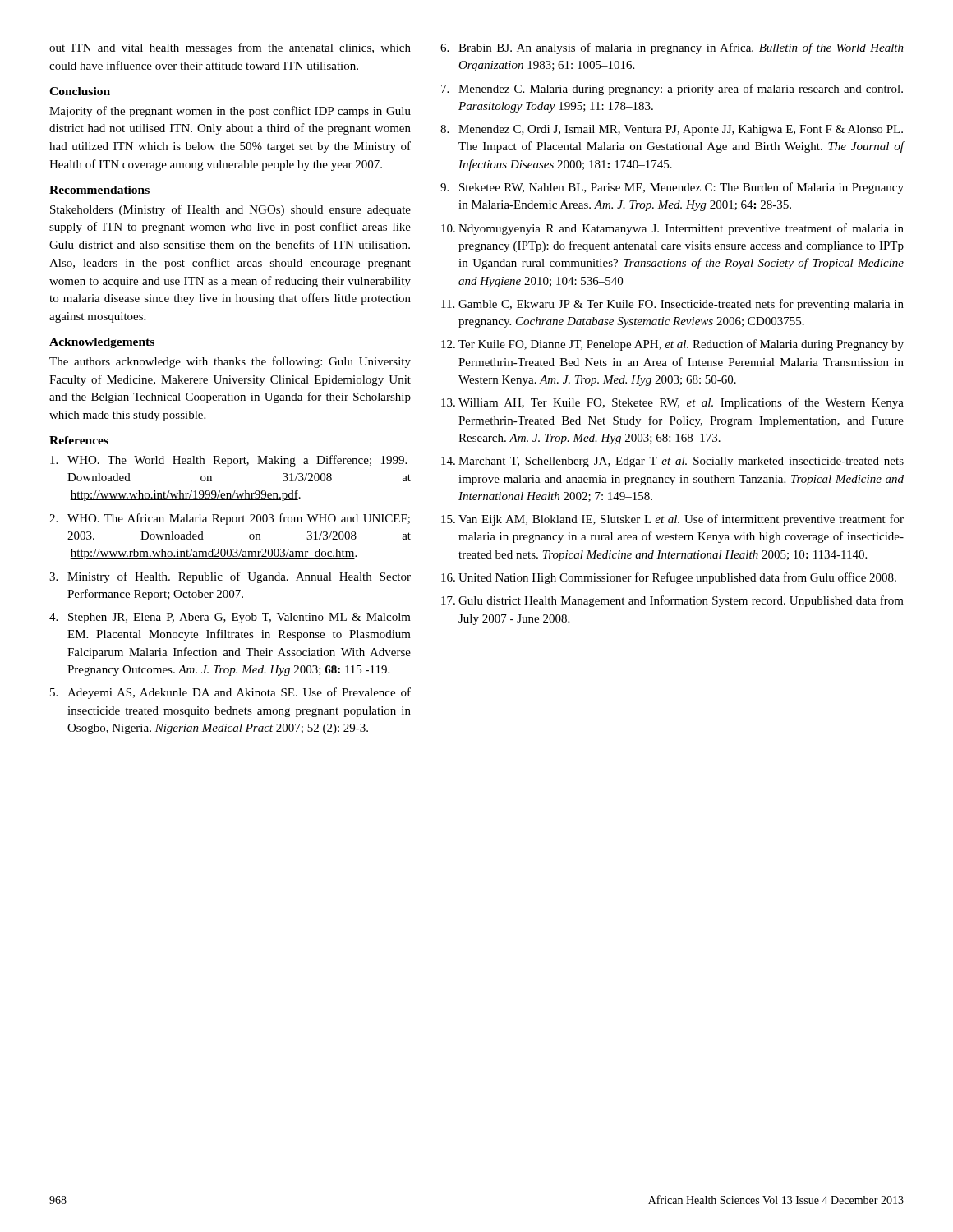
Task: Find the block on this page that starts "3. Ministry of Health. Republic of"
Action: click(x=230, y=585)
